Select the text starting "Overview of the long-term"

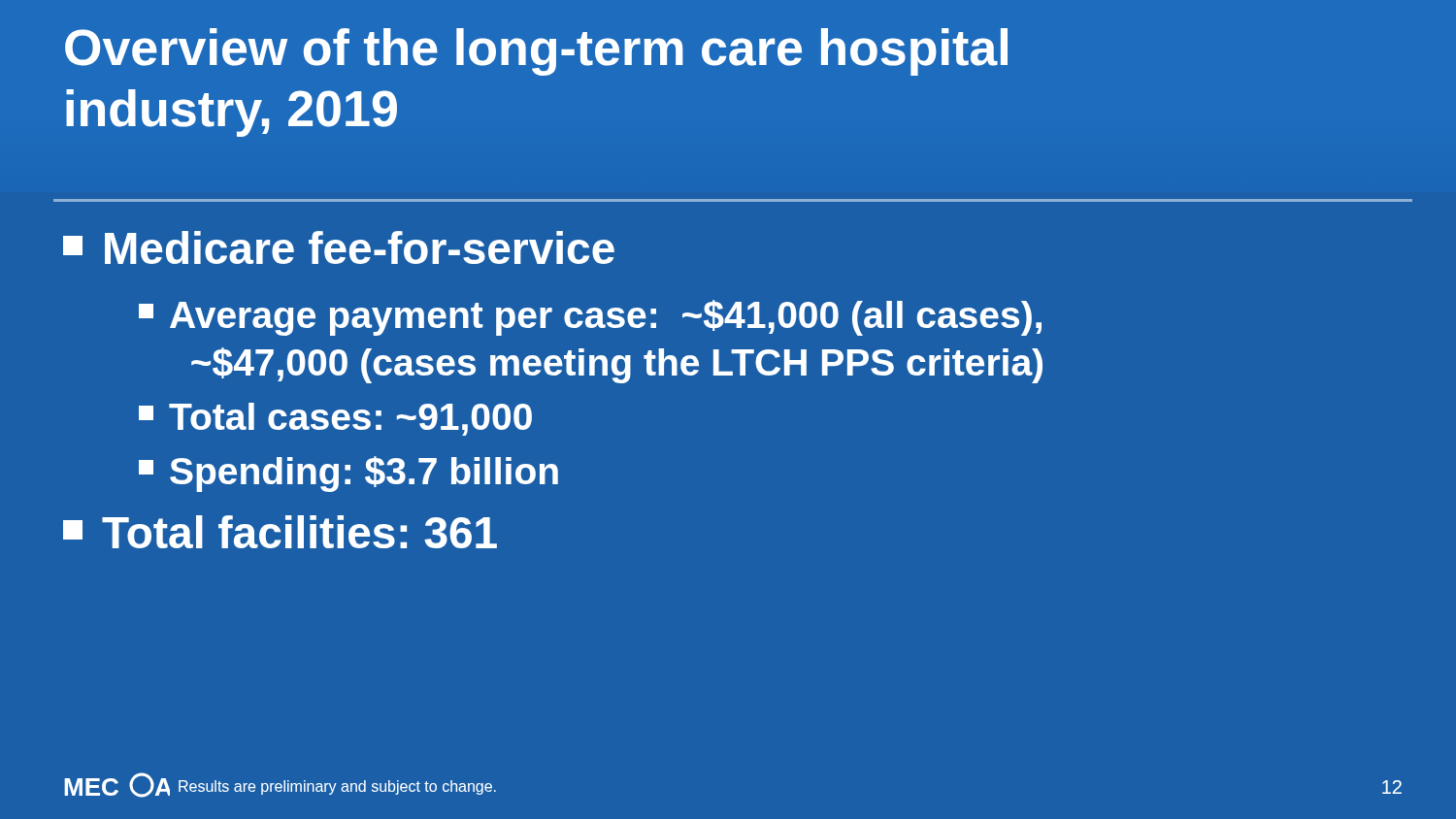pos(573,79)
